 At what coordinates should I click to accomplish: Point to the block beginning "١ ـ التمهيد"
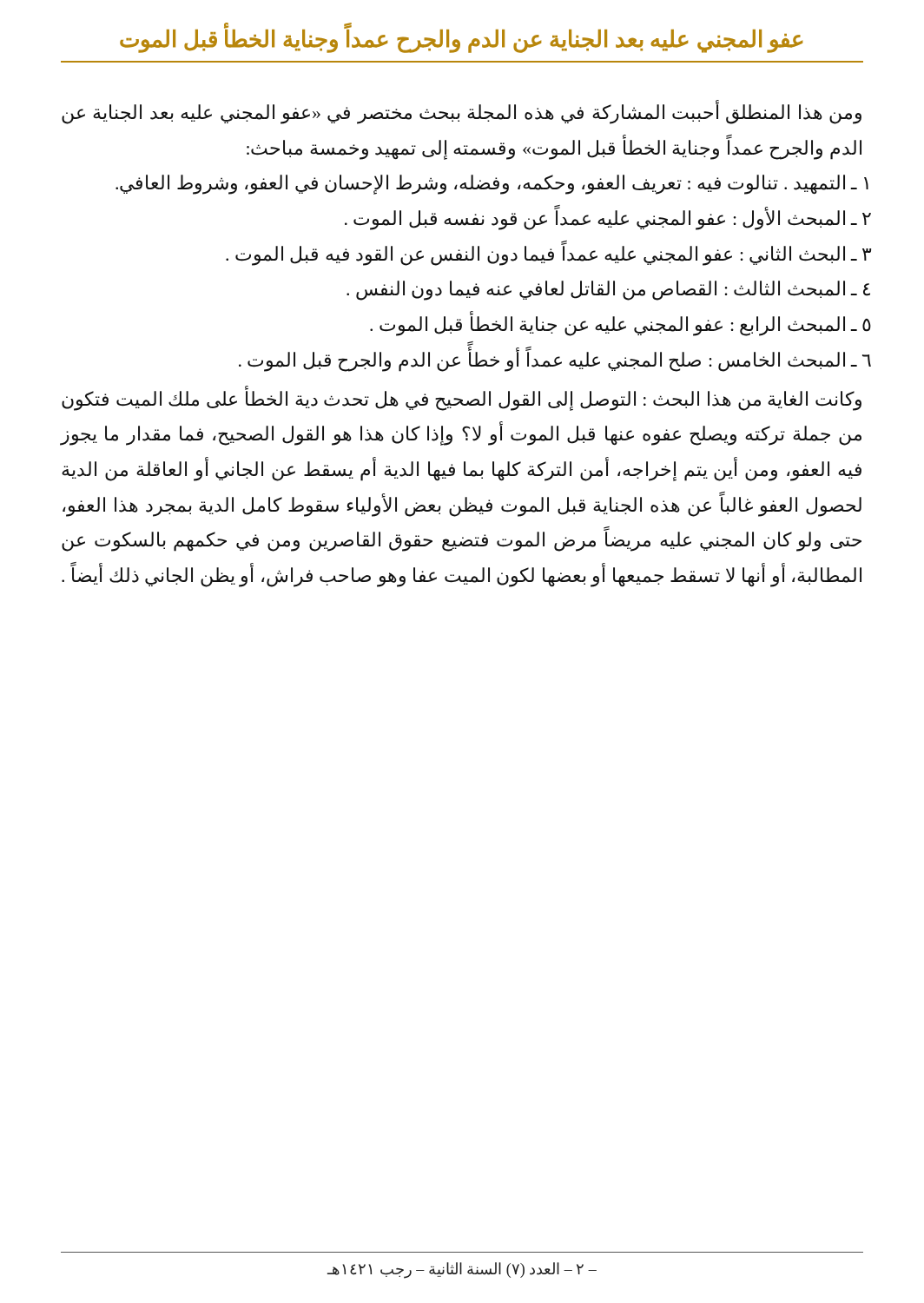489,183
